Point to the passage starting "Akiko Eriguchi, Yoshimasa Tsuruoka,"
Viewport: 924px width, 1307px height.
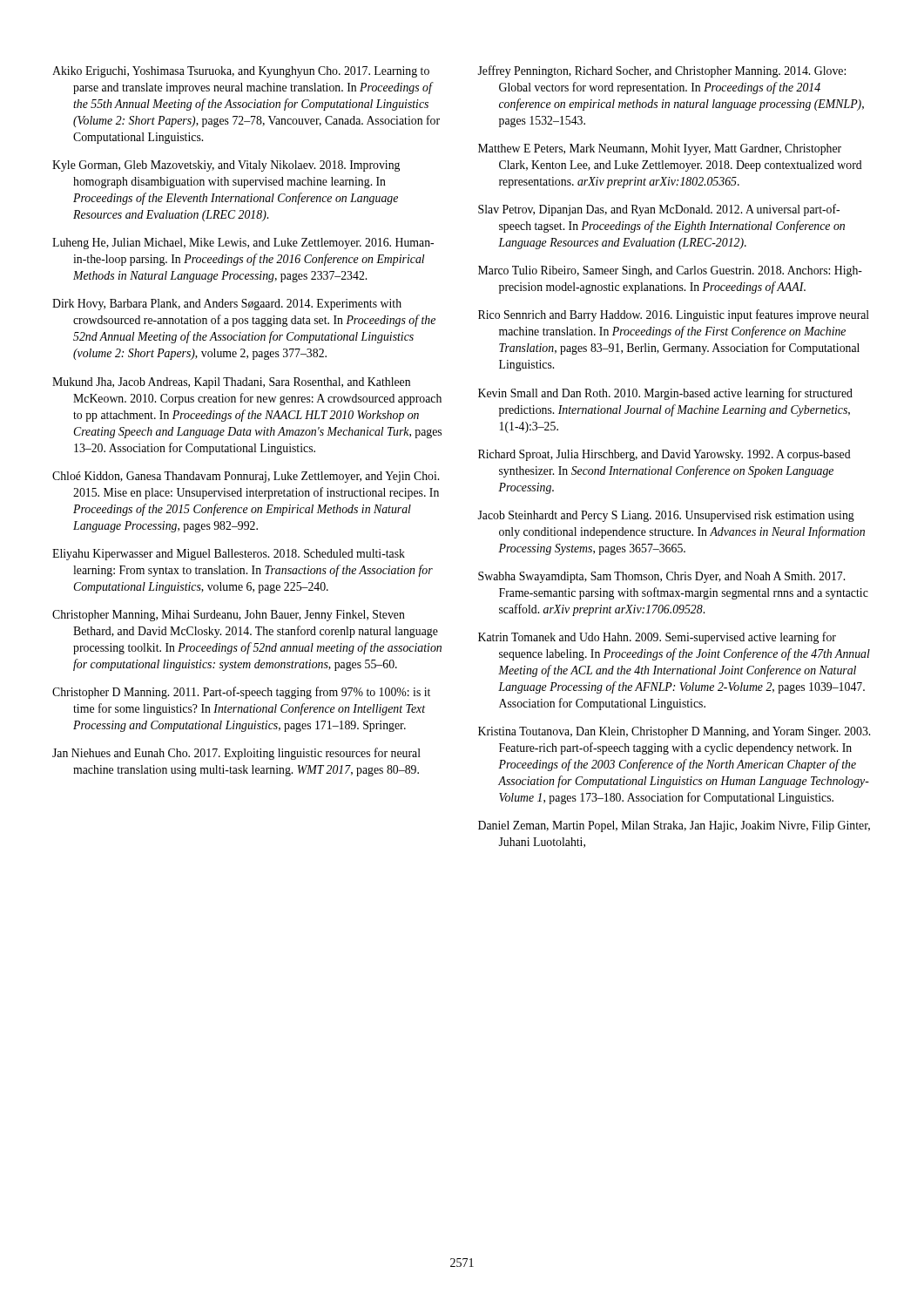pos(246,104)
